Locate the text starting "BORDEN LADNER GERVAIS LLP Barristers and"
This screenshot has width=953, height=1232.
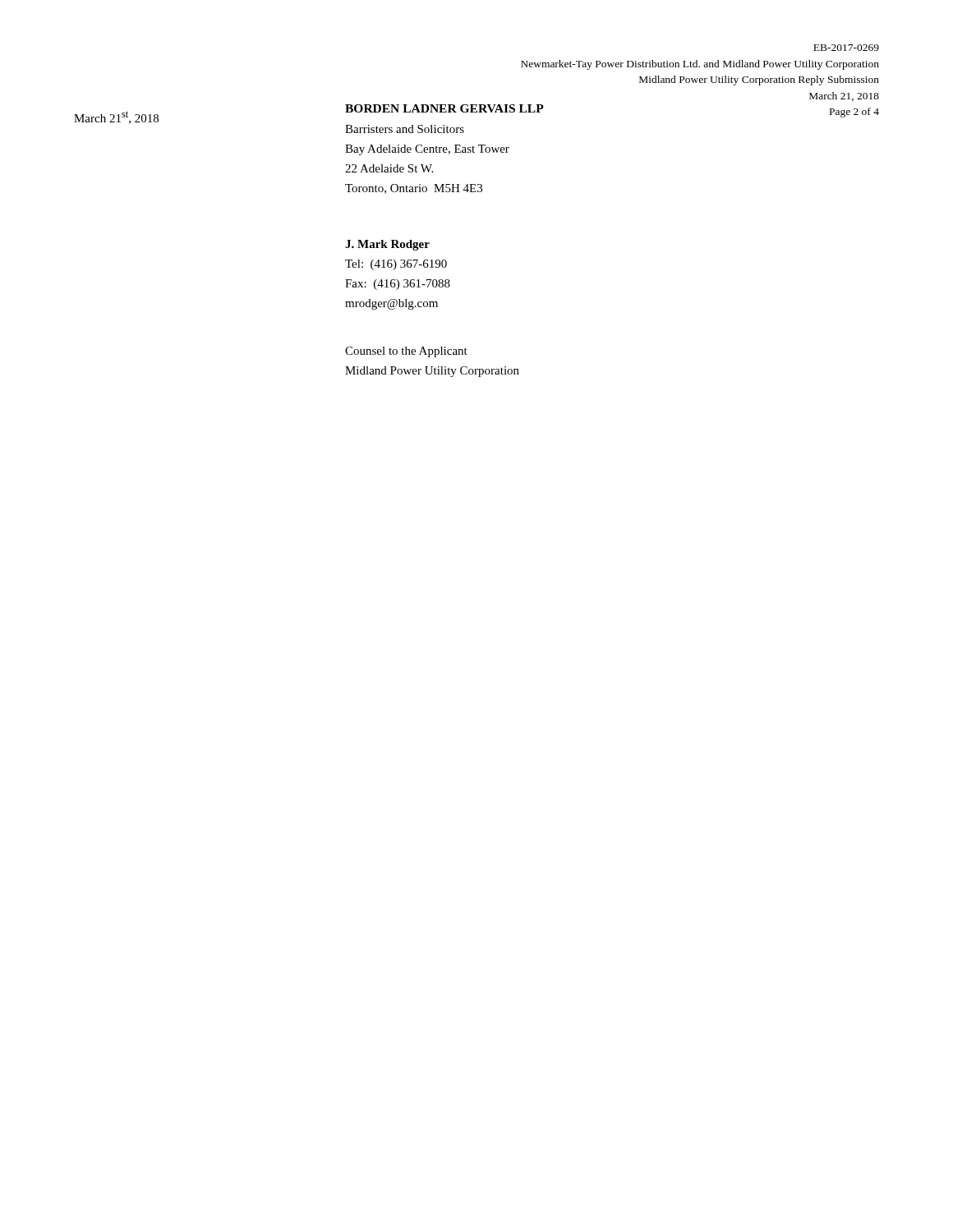444,148
